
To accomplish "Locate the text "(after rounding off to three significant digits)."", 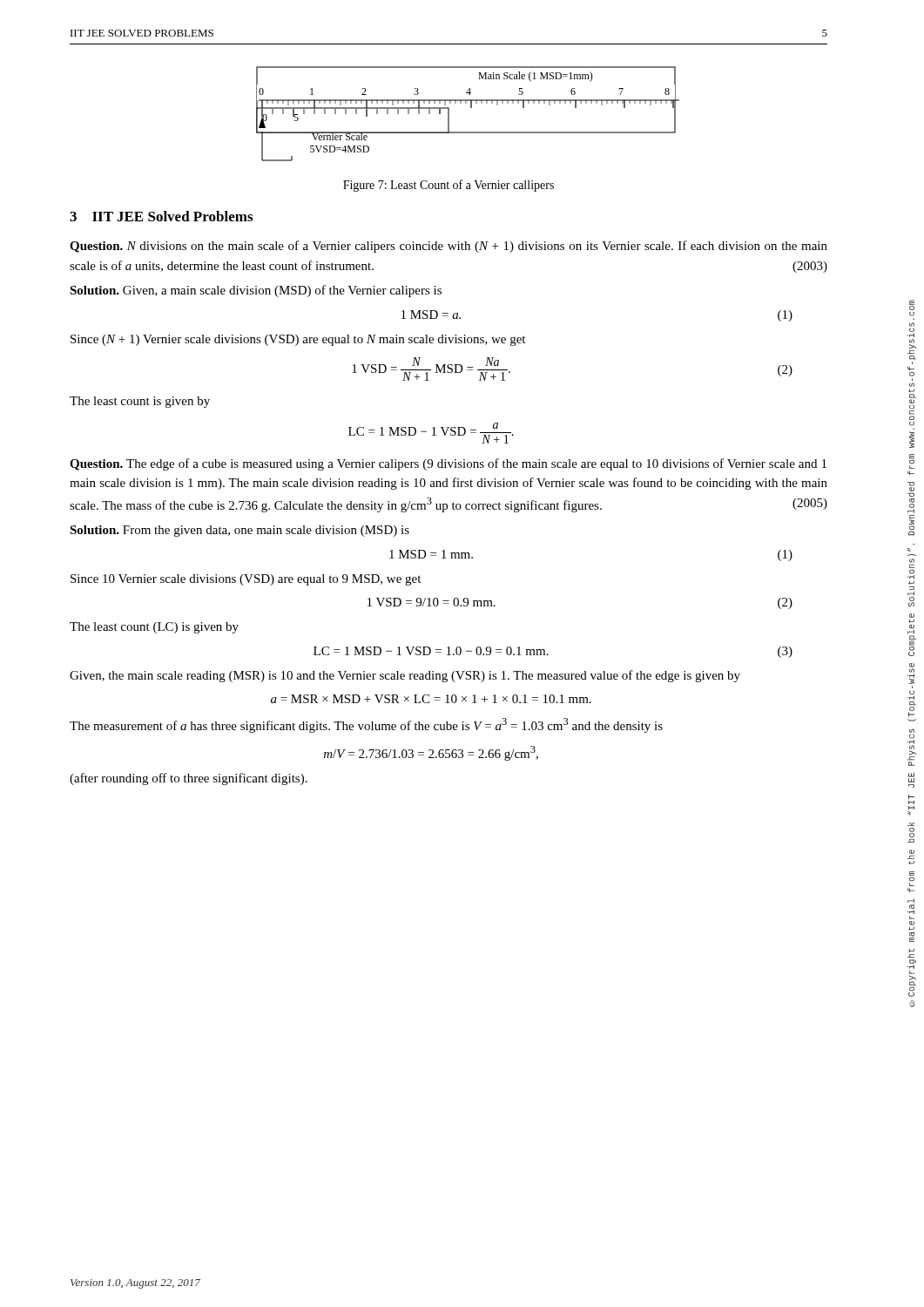I will (189, 778).
